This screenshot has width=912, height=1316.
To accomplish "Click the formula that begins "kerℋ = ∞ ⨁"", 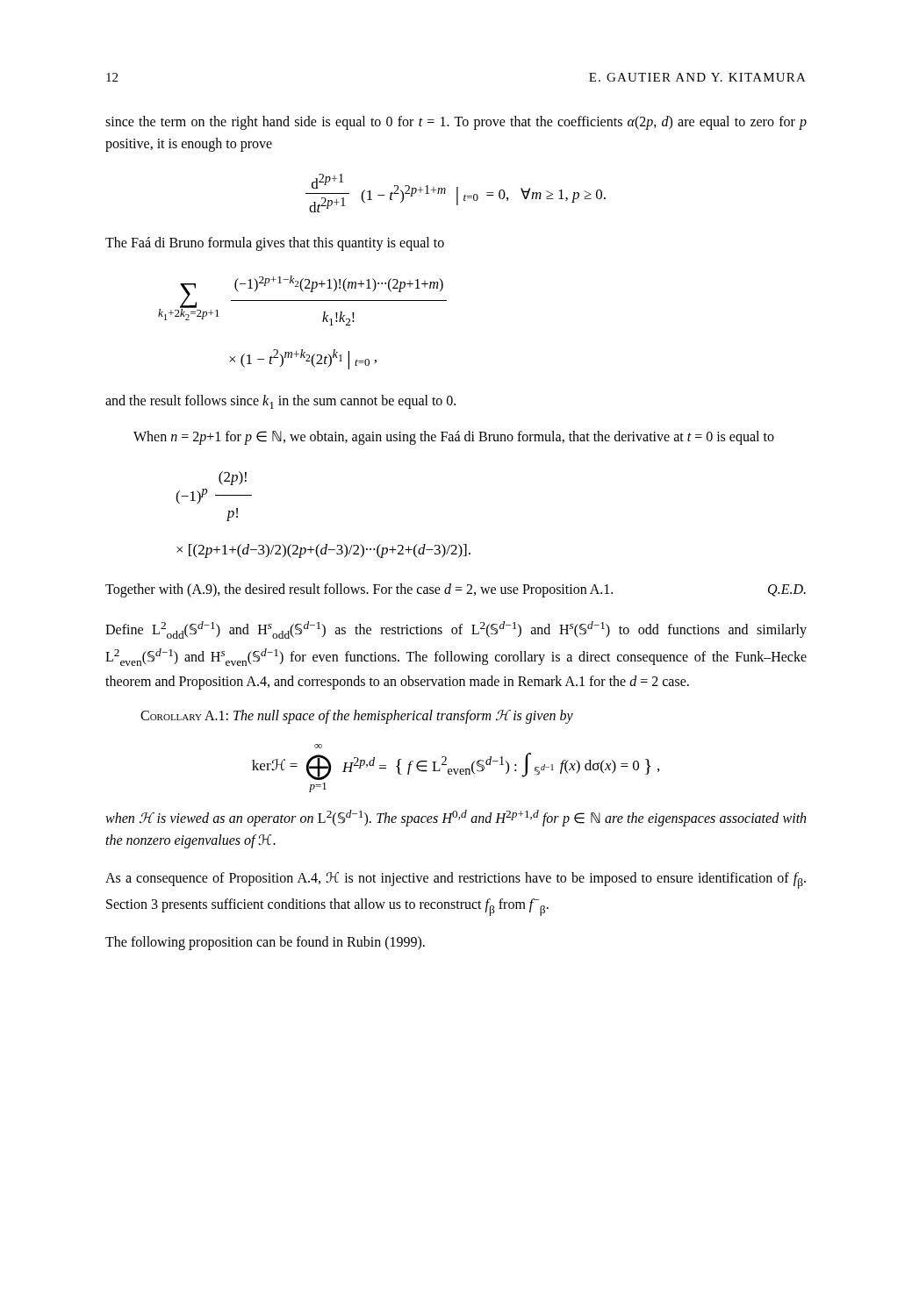I will tap(456, 766).
